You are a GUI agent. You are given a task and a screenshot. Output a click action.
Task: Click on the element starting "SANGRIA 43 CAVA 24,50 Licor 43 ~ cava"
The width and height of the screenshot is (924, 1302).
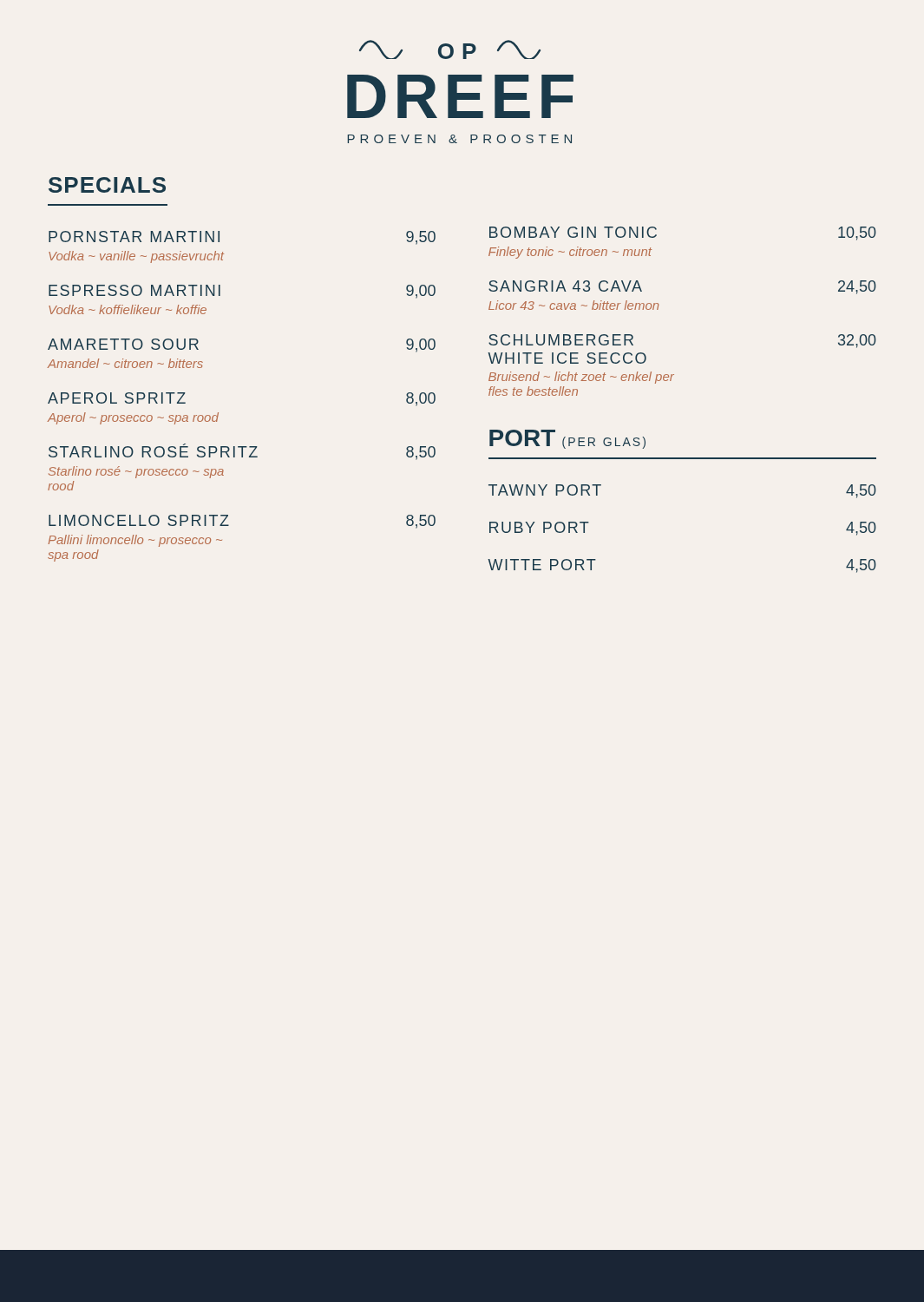(x=561, y=288)
